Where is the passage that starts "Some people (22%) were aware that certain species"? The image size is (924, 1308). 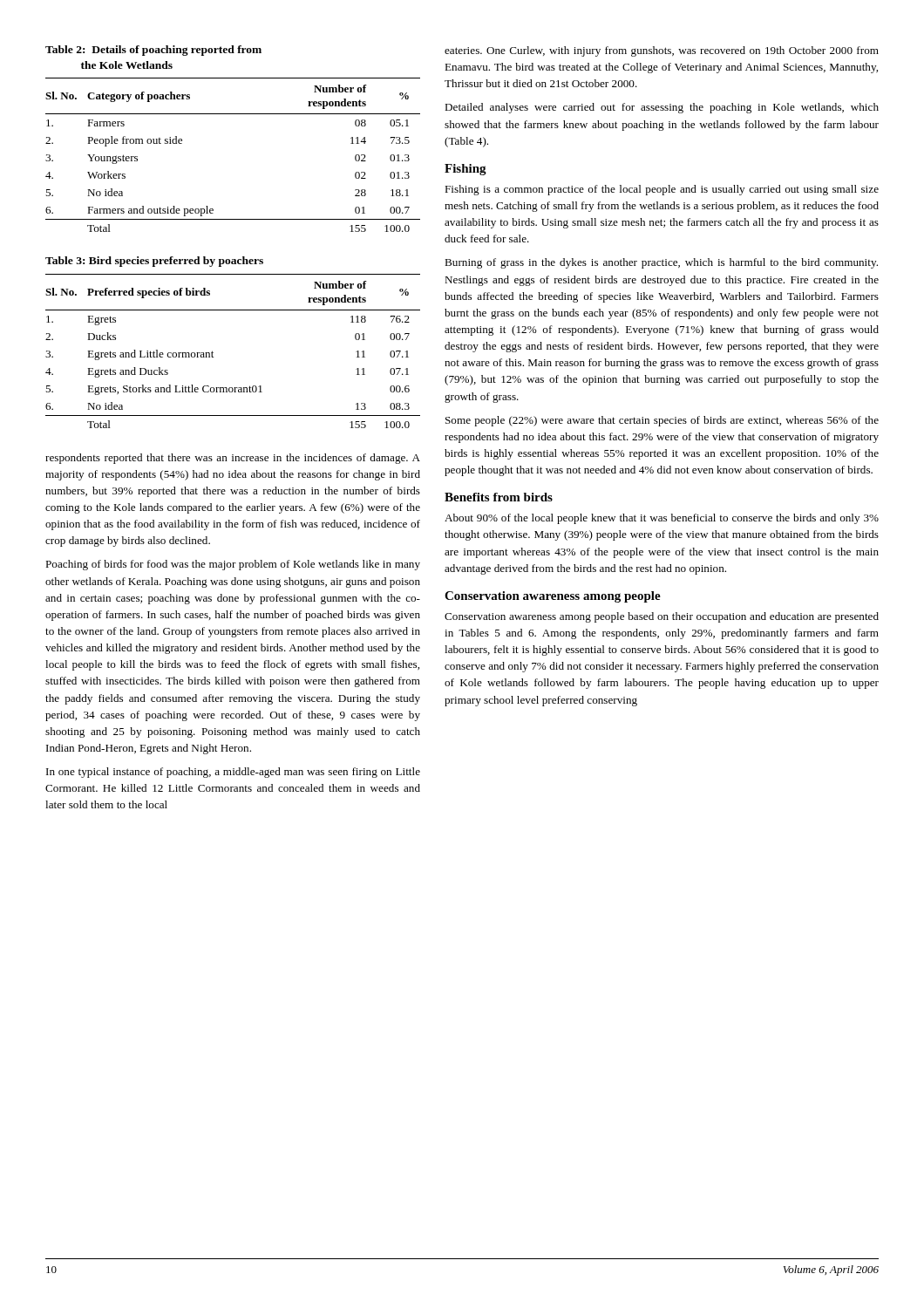[x=662, y=445]
